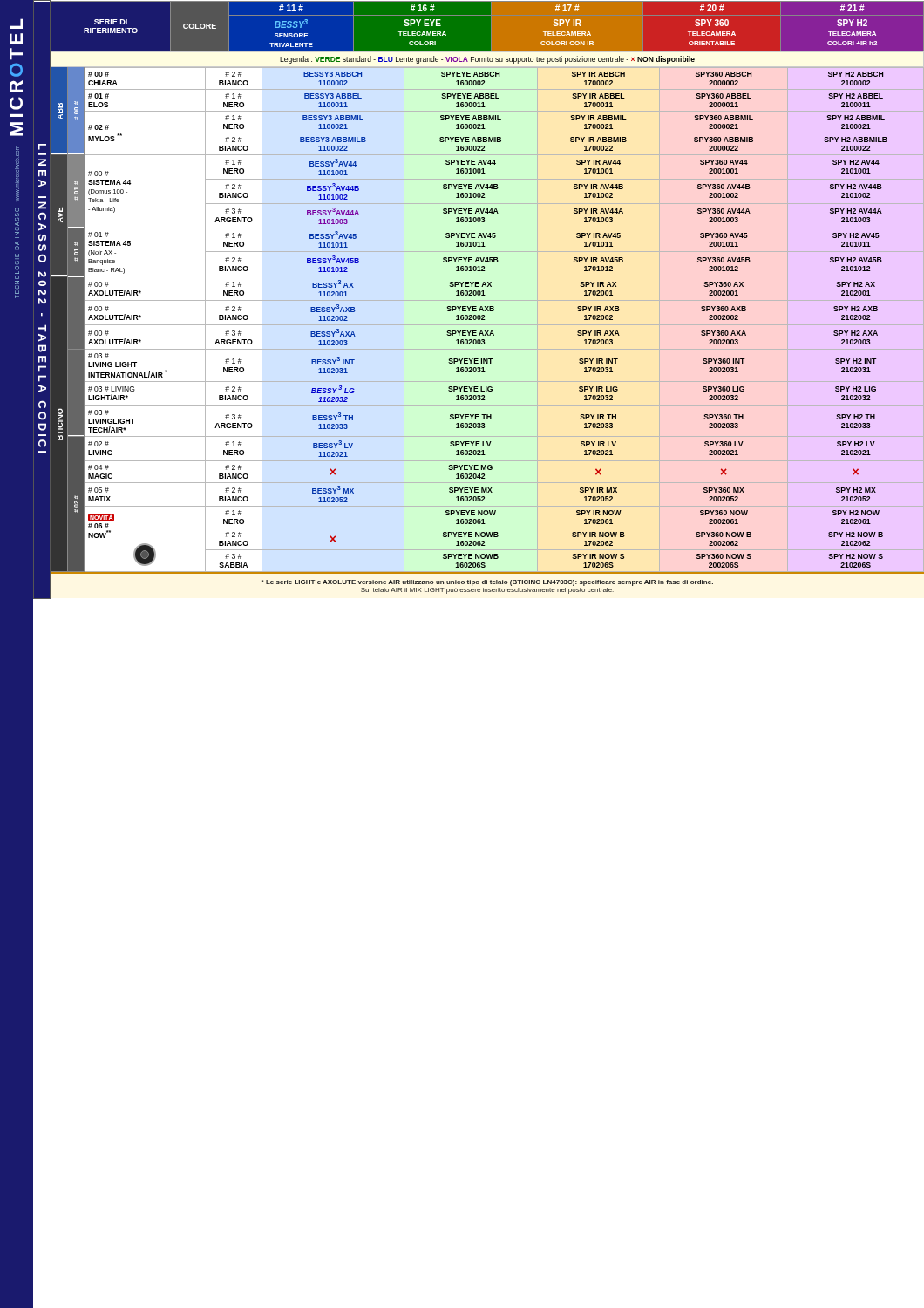924x1308 pixels.
Task: Find the table
Action: click(487, 320)
